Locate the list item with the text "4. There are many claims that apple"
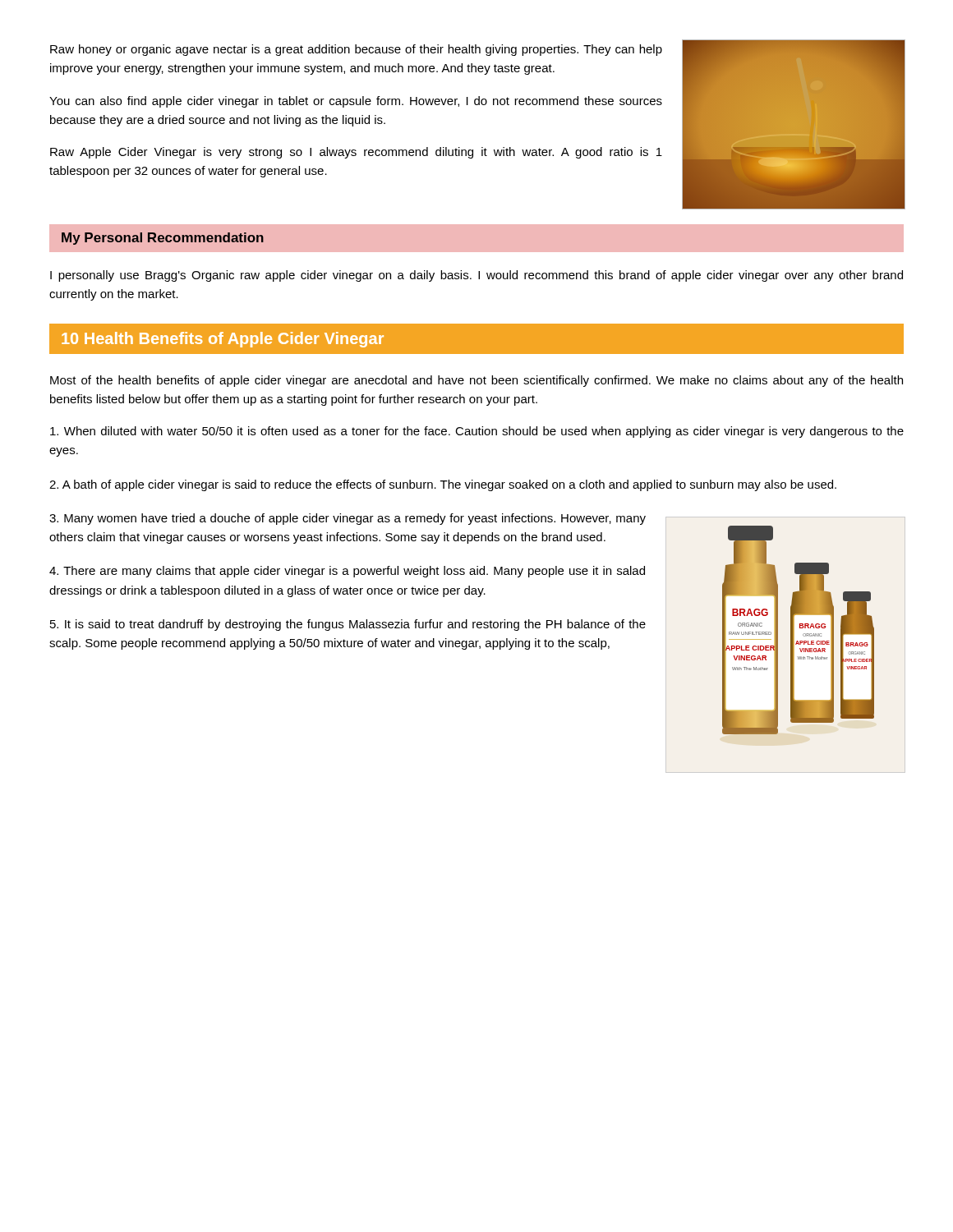Viewport: 953px width, 1232px height. coord(348,580)
